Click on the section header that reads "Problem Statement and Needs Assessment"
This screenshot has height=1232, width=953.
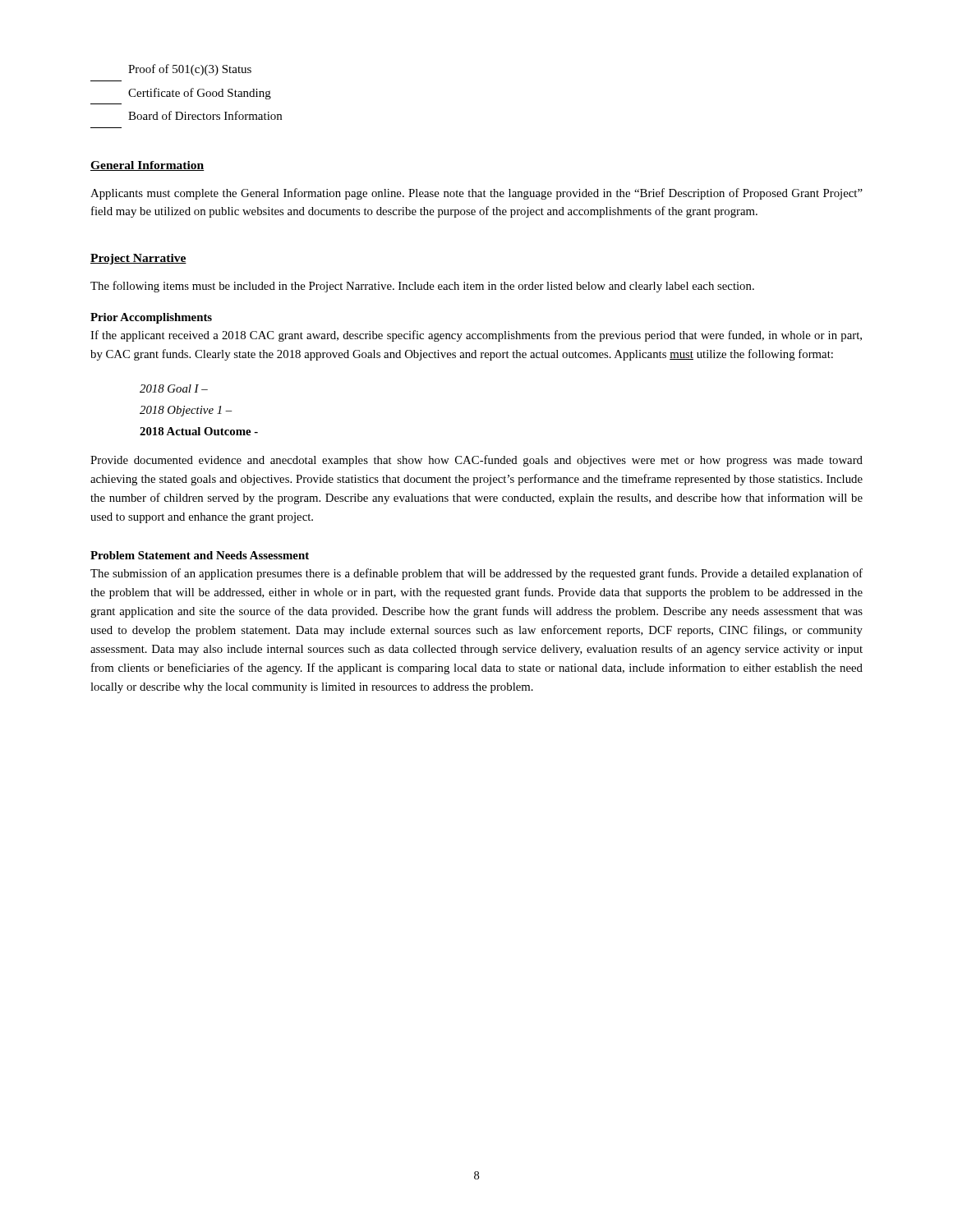pos(200,556)
